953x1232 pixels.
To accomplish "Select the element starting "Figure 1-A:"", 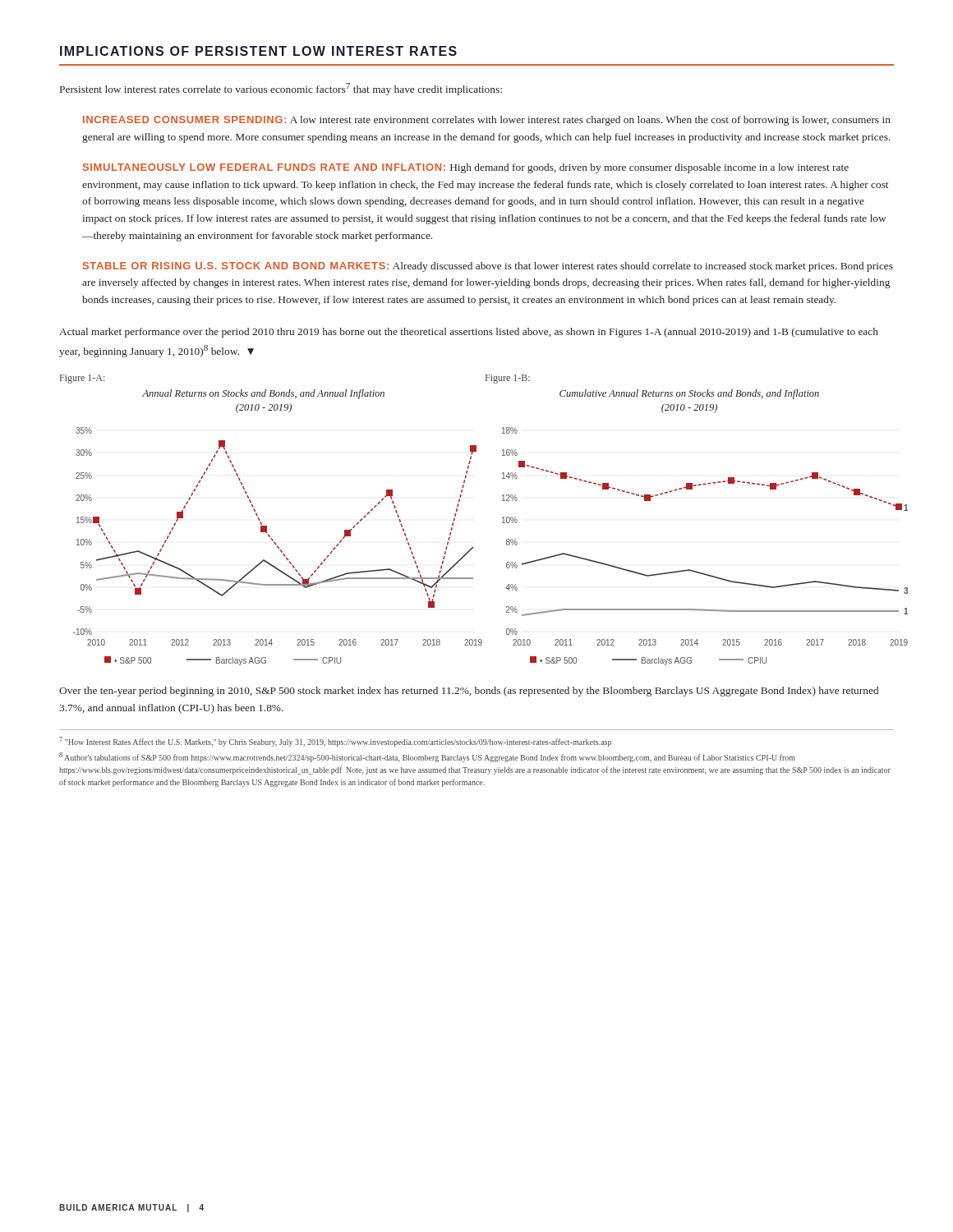I will pyautogui.click(x=82, y=378).
